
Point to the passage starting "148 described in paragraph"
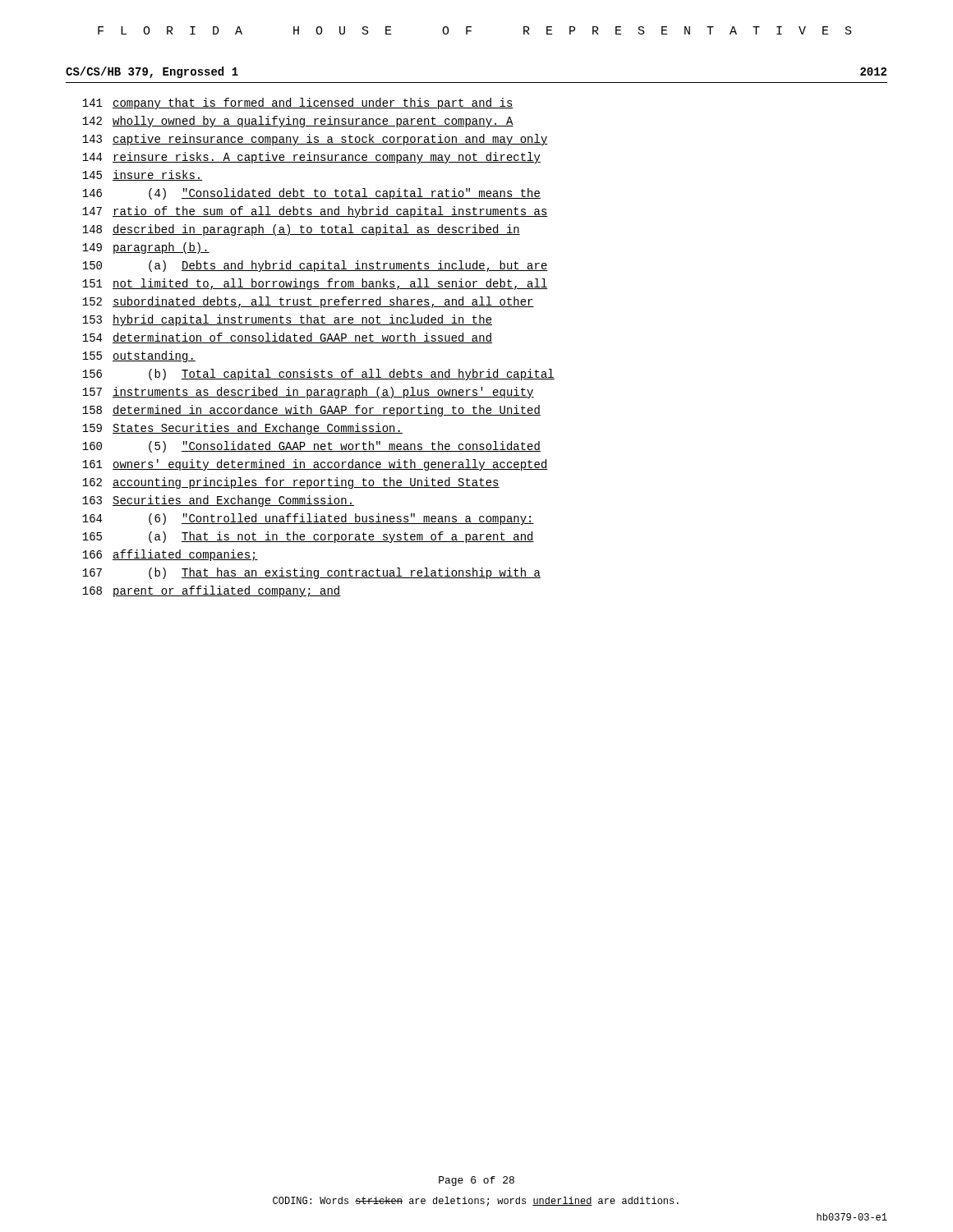476,230
